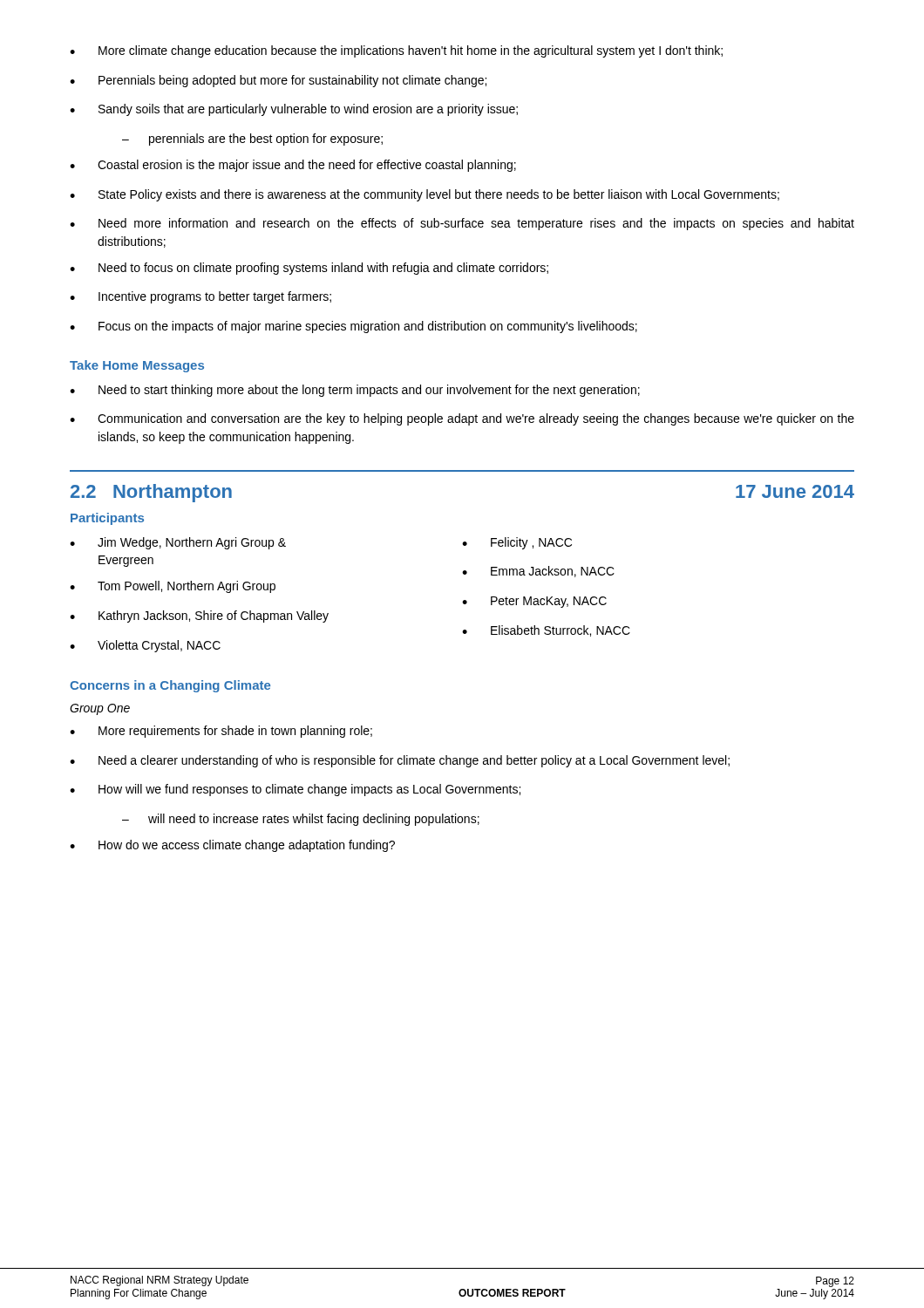Click on the list item with the text "• Sandy soils"
The height and width of the screenshot is (1308, 924).
coord(462,111)
